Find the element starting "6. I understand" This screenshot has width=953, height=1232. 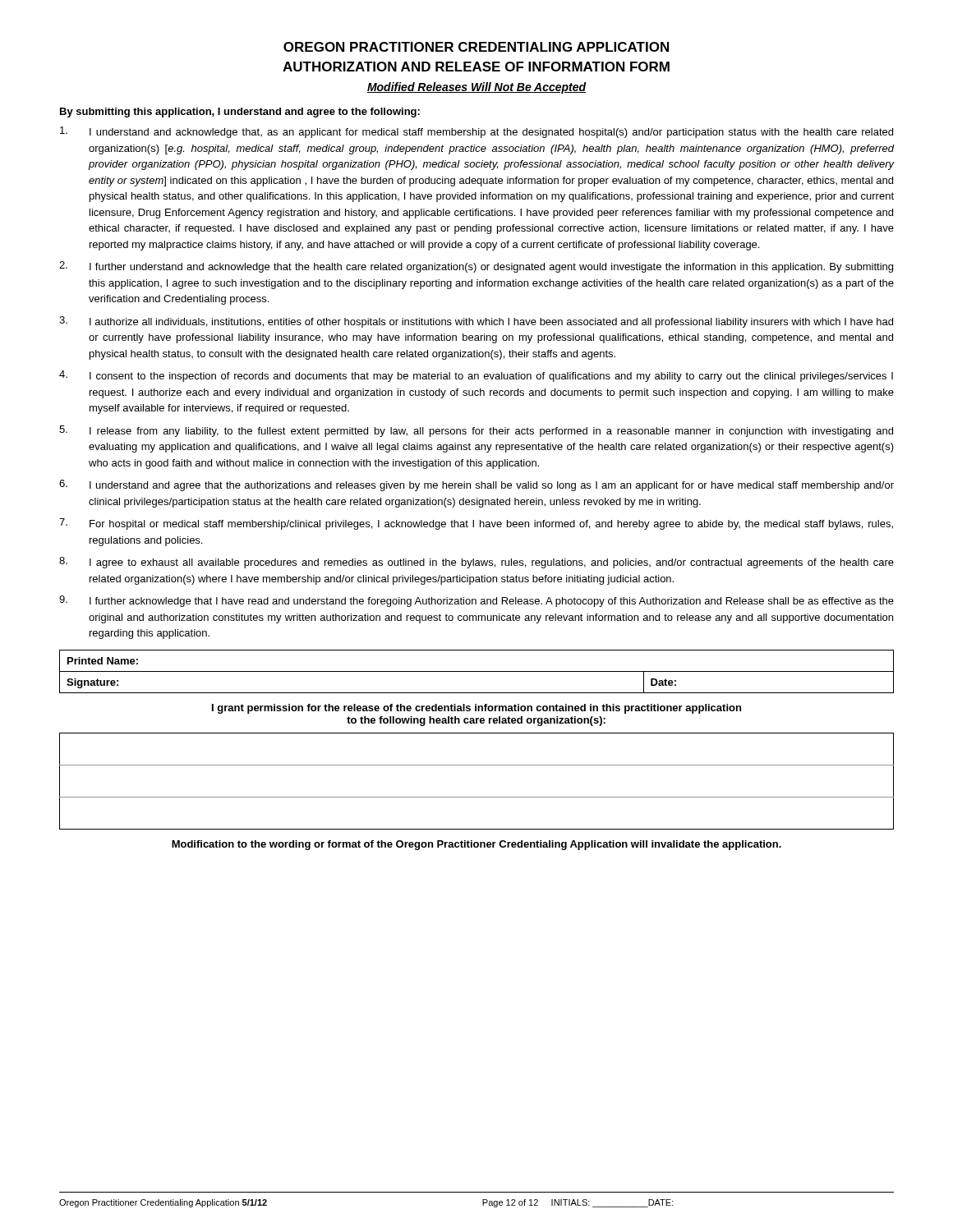coord(476,493)
